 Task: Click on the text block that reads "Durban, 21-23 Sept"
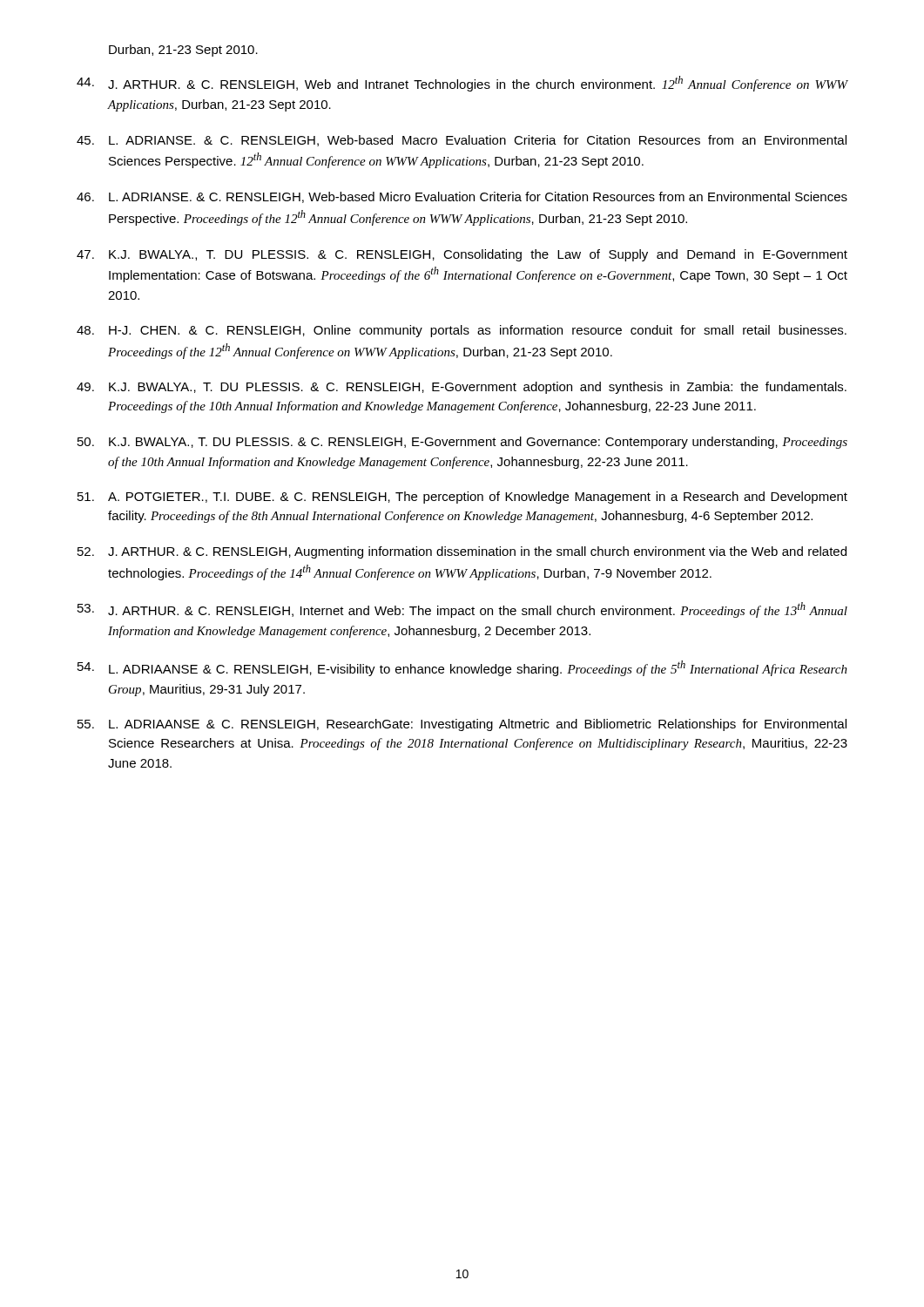pos(183,49)
